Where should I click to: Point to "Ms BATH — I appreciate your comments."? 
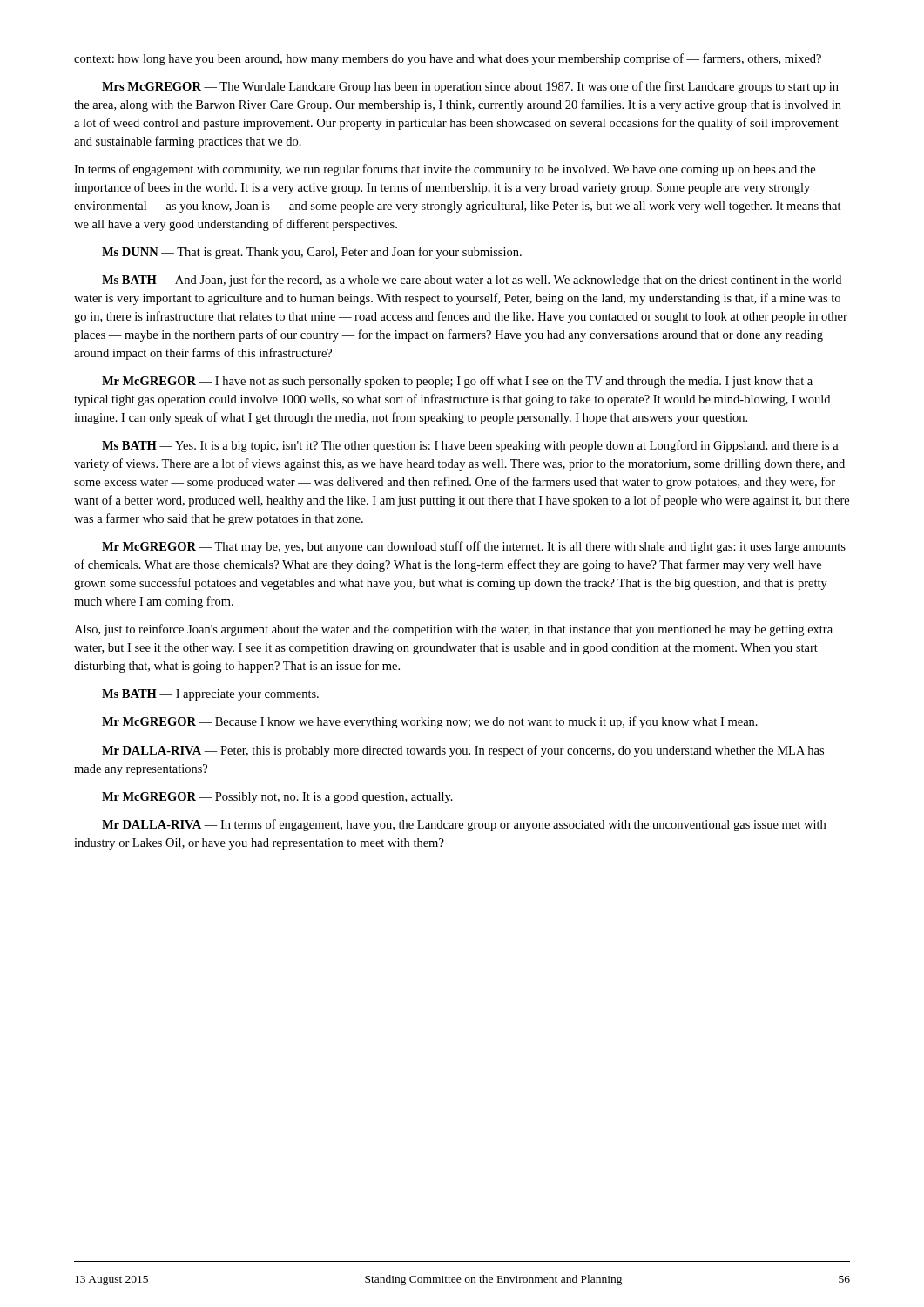point(211,694)
